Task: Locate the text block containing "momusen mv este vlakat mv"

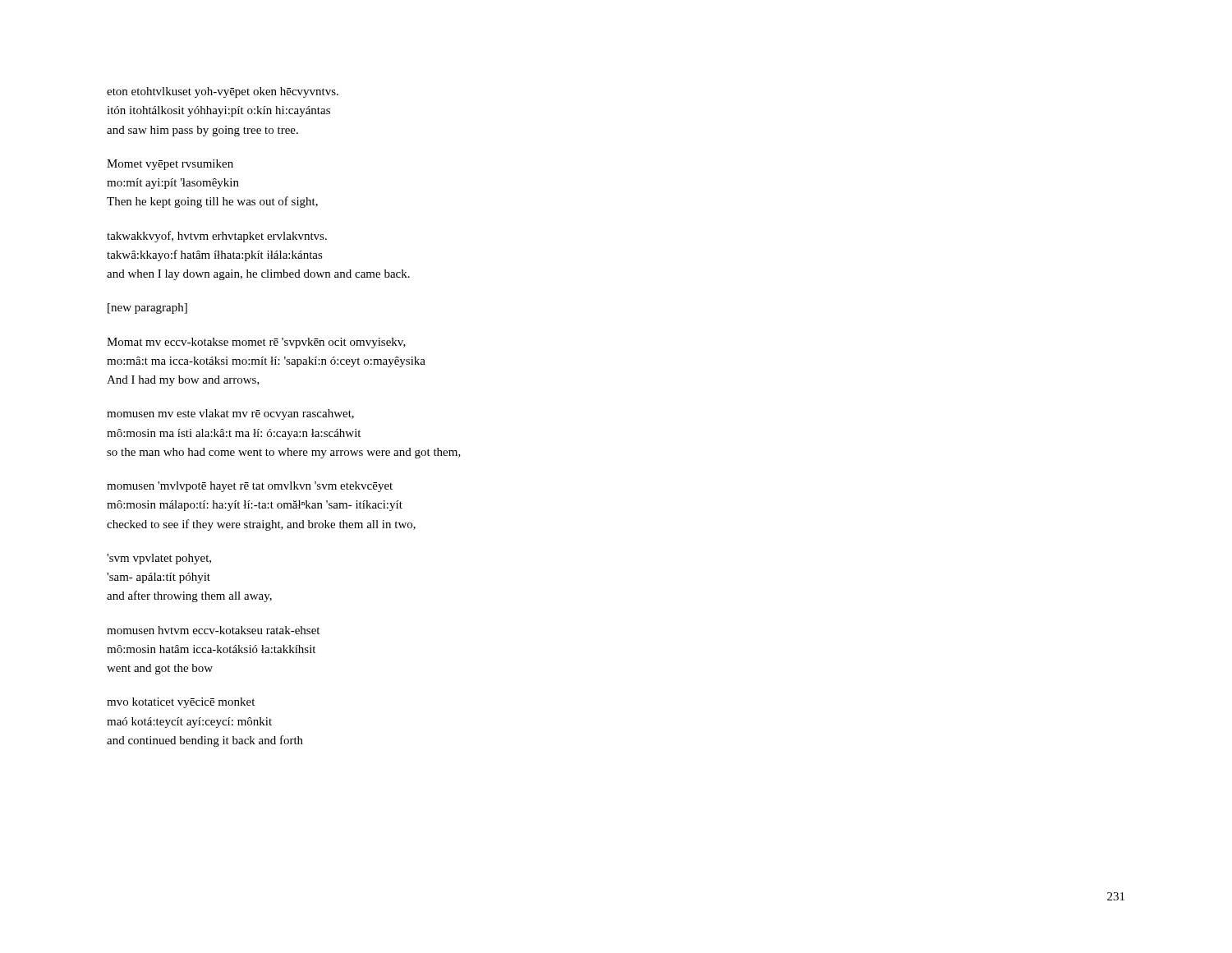Action: [x=284, y=433]
